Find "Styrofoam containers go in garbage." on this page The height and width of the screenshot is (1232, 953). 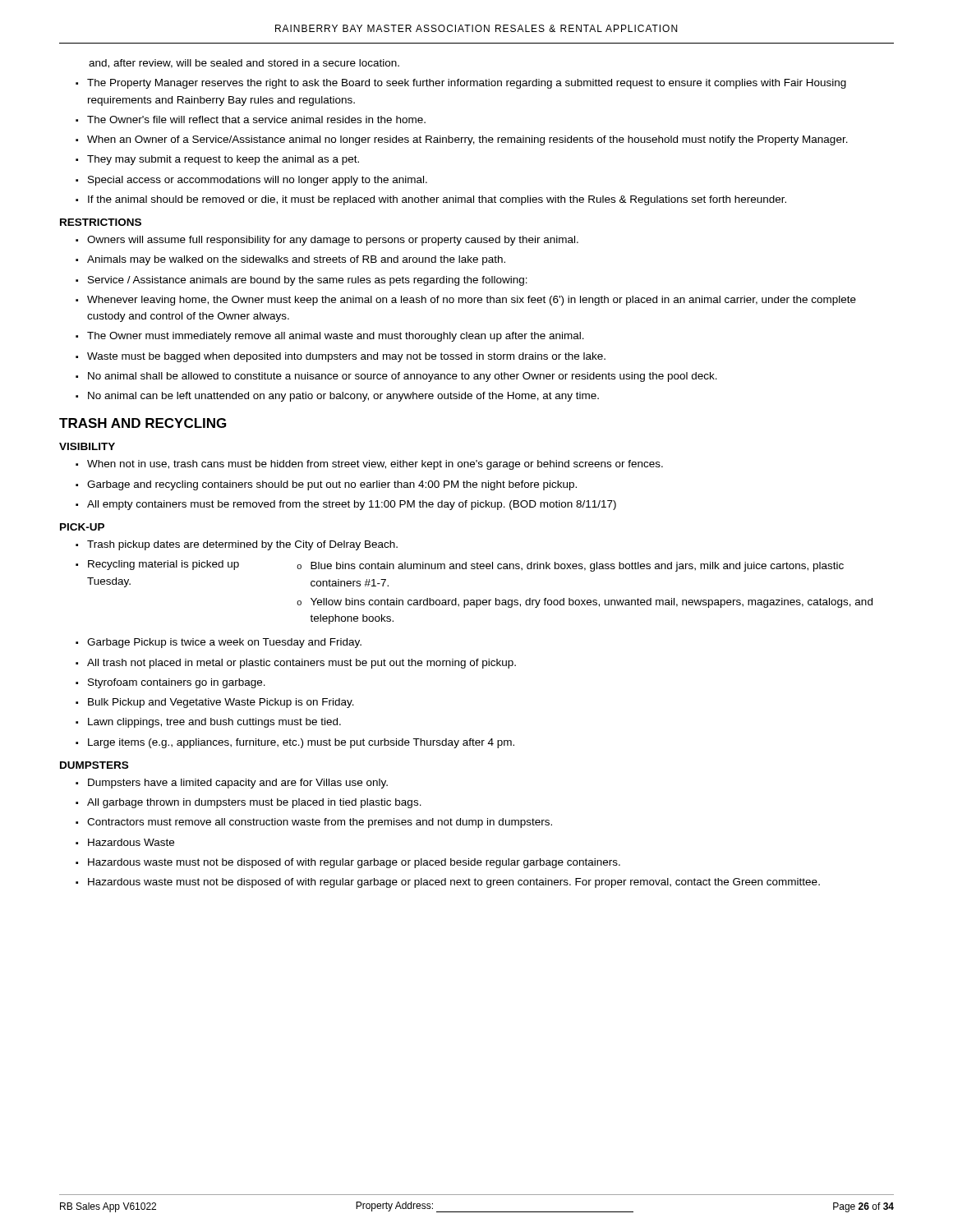click(176, 682)
